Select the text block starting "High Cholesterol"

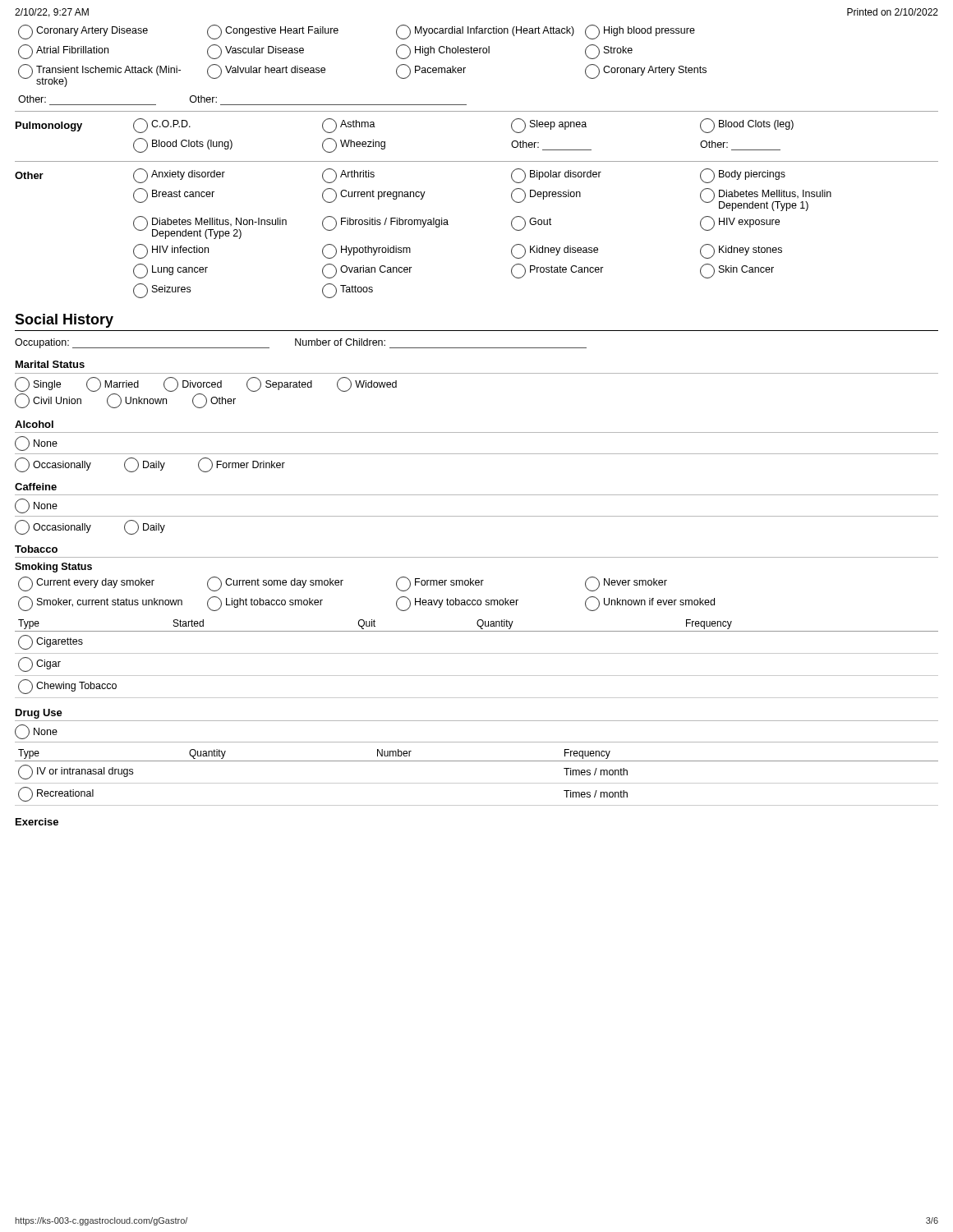point(443,52)
